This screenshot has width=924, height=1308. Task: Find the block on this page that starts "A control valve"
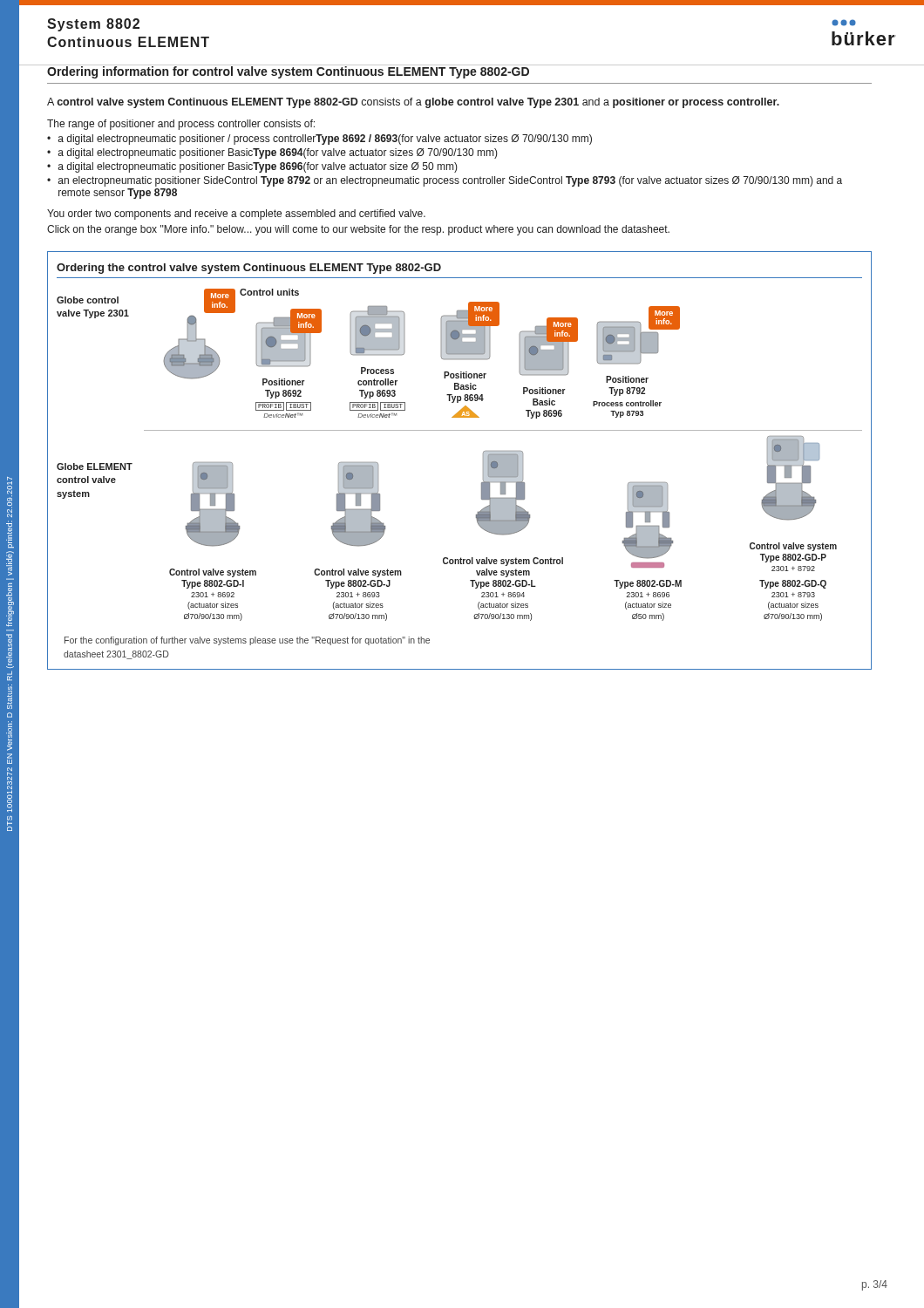point(413,102)
